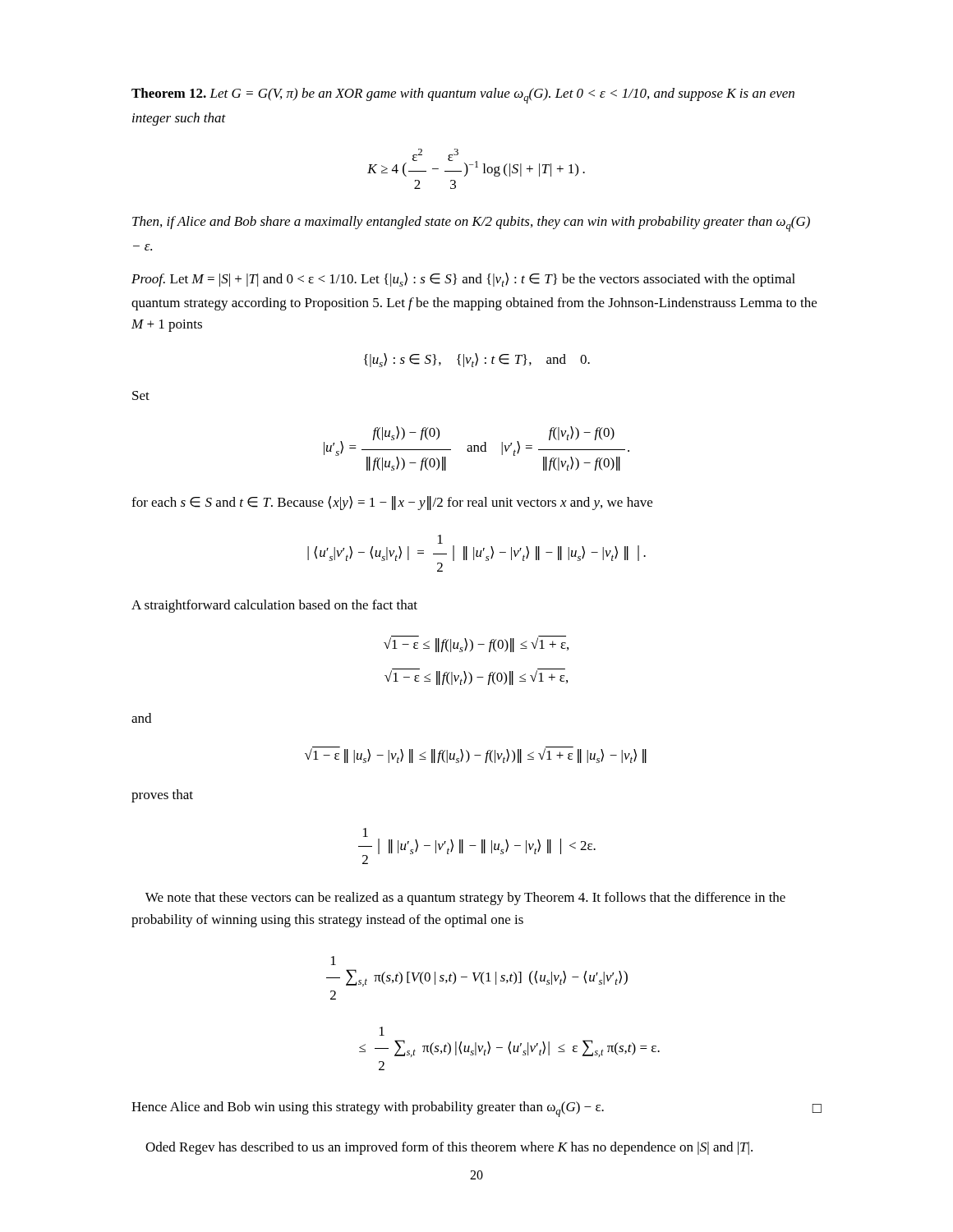Viewport: 953px width, 1232px height.
Task: Click on the element starting "Then, if Alice and Bob share a maximally"
Action: tap(476, 234)
